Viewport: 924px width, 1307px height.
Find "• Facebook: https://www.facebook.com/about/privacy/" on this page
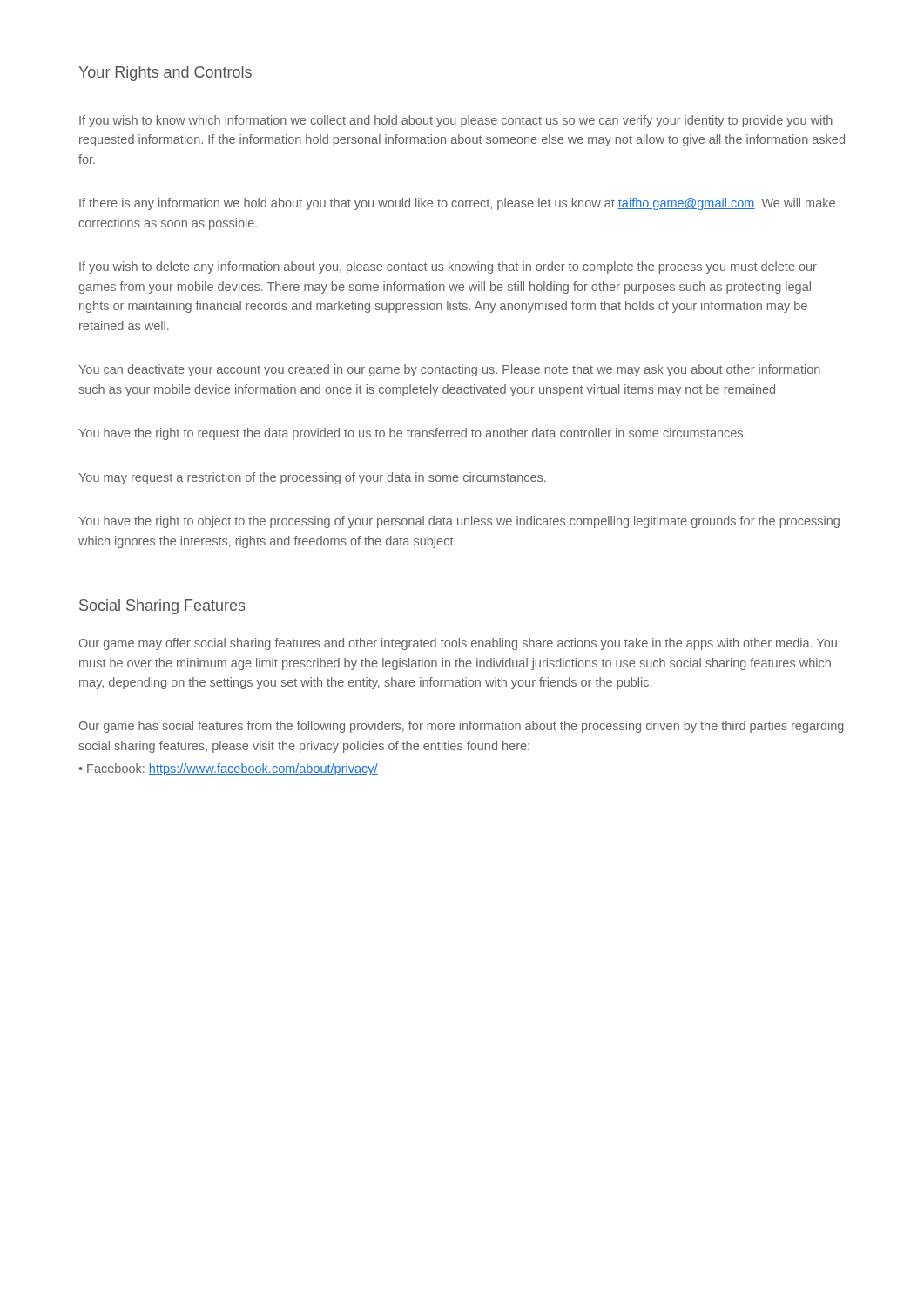pyautogui.click(x=228, y=769)
